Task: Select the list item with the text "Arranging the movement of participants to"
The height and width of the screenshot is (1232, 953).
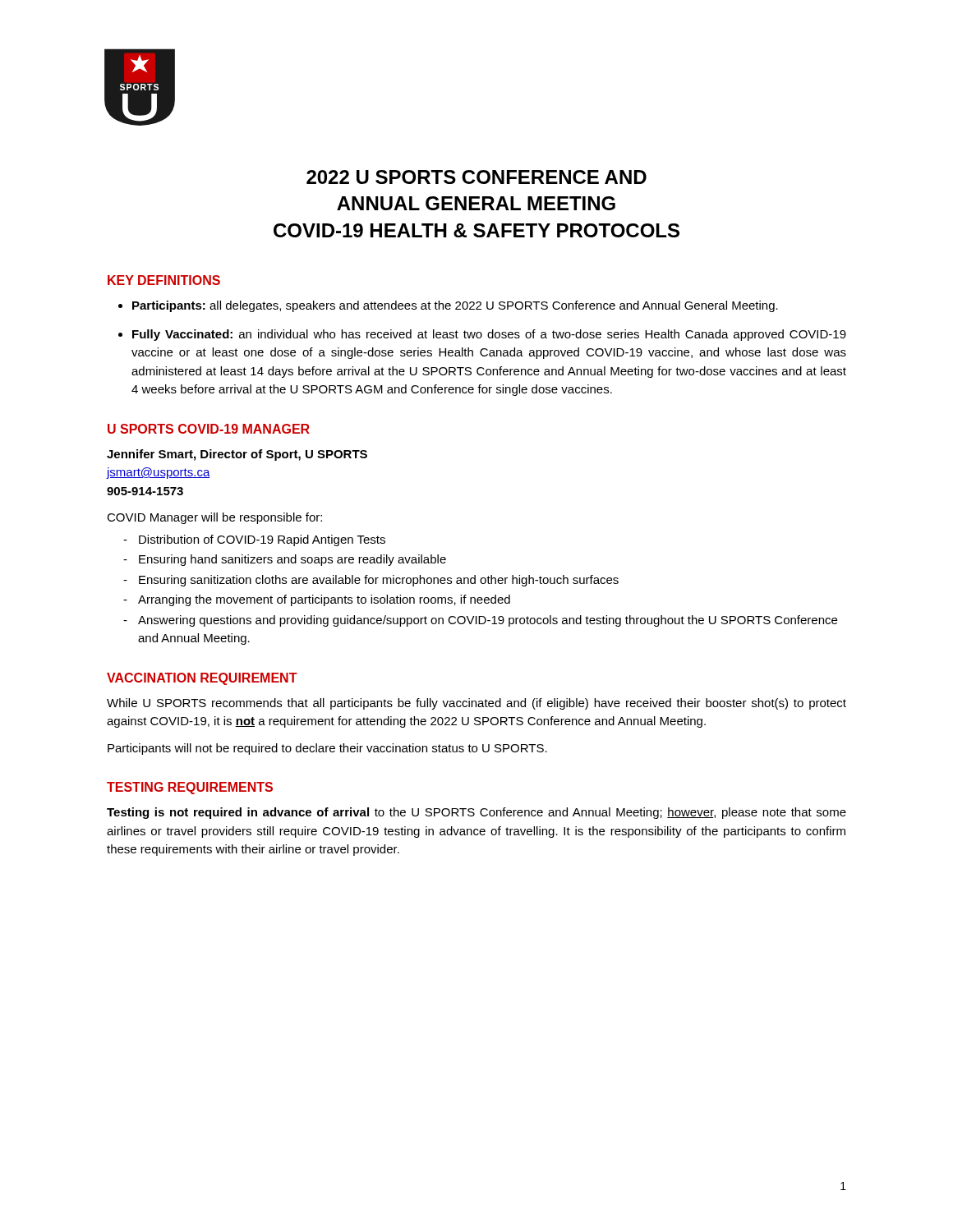Action: tap(324, 599)
